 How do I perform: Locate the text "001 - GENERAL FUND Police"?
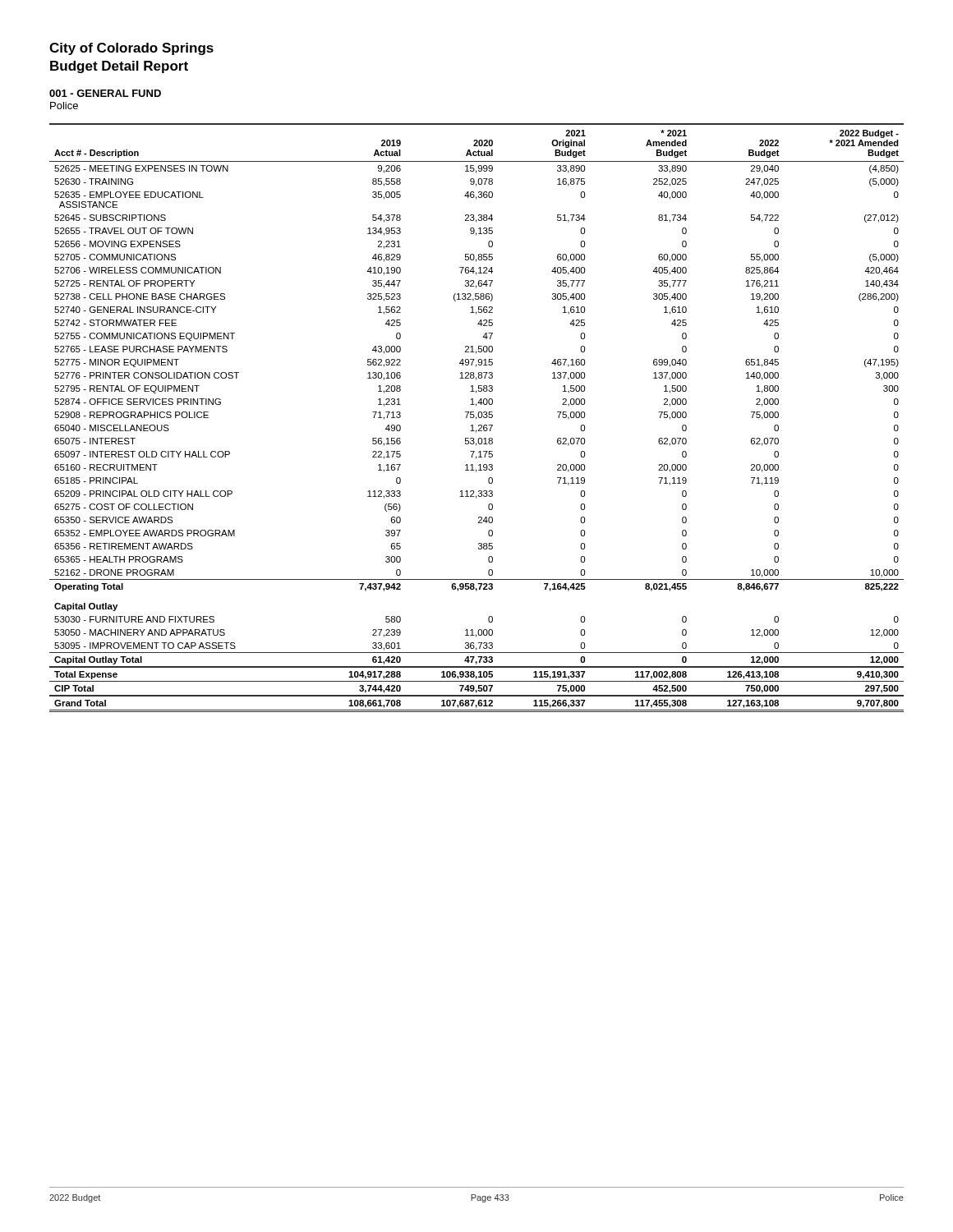105,93
